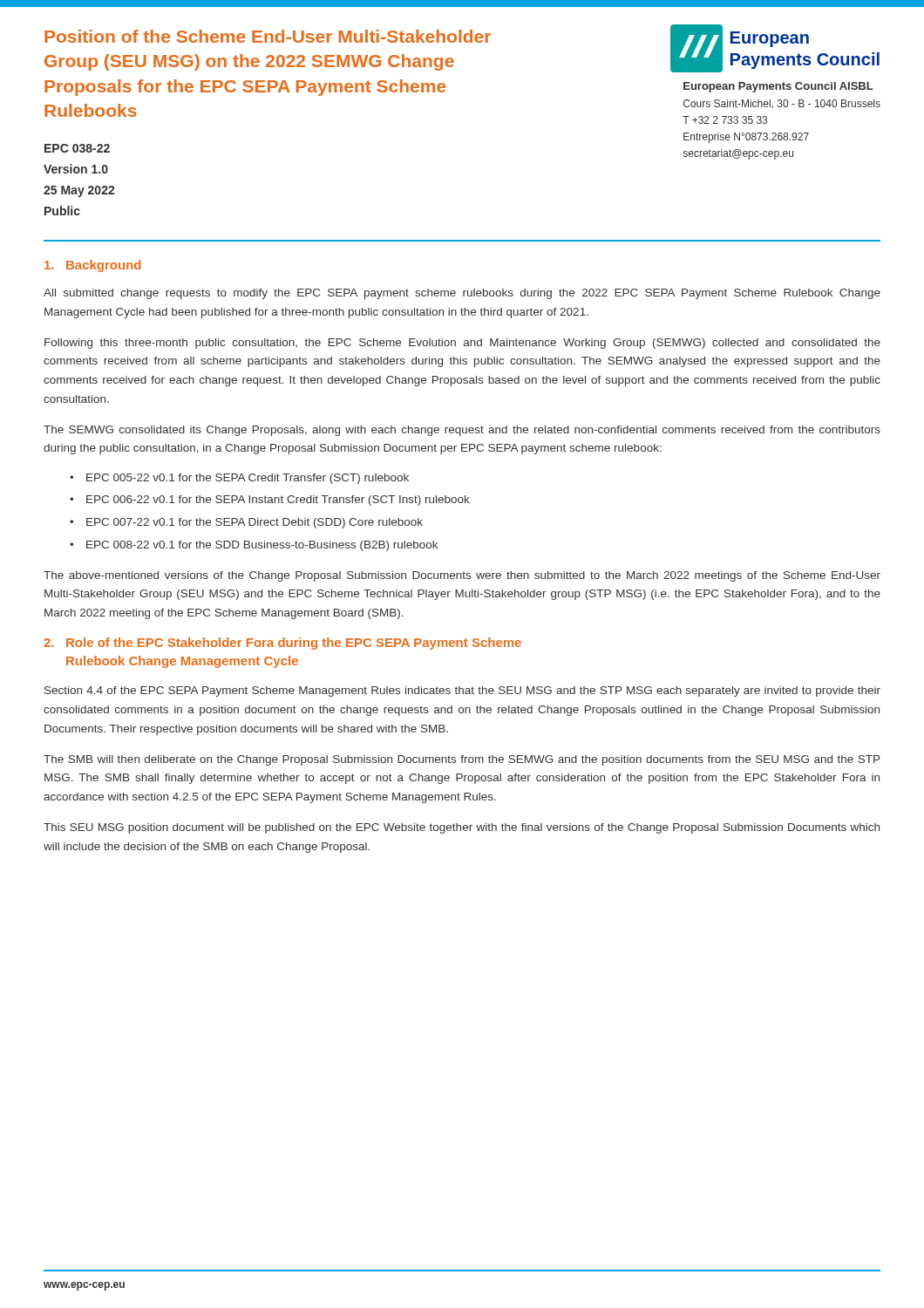The height and width of the screenshot is (1308, 924).
Task: Navigate to the element starting "Following this three-month public consultation, the"
Action: [x=462, y=371]
